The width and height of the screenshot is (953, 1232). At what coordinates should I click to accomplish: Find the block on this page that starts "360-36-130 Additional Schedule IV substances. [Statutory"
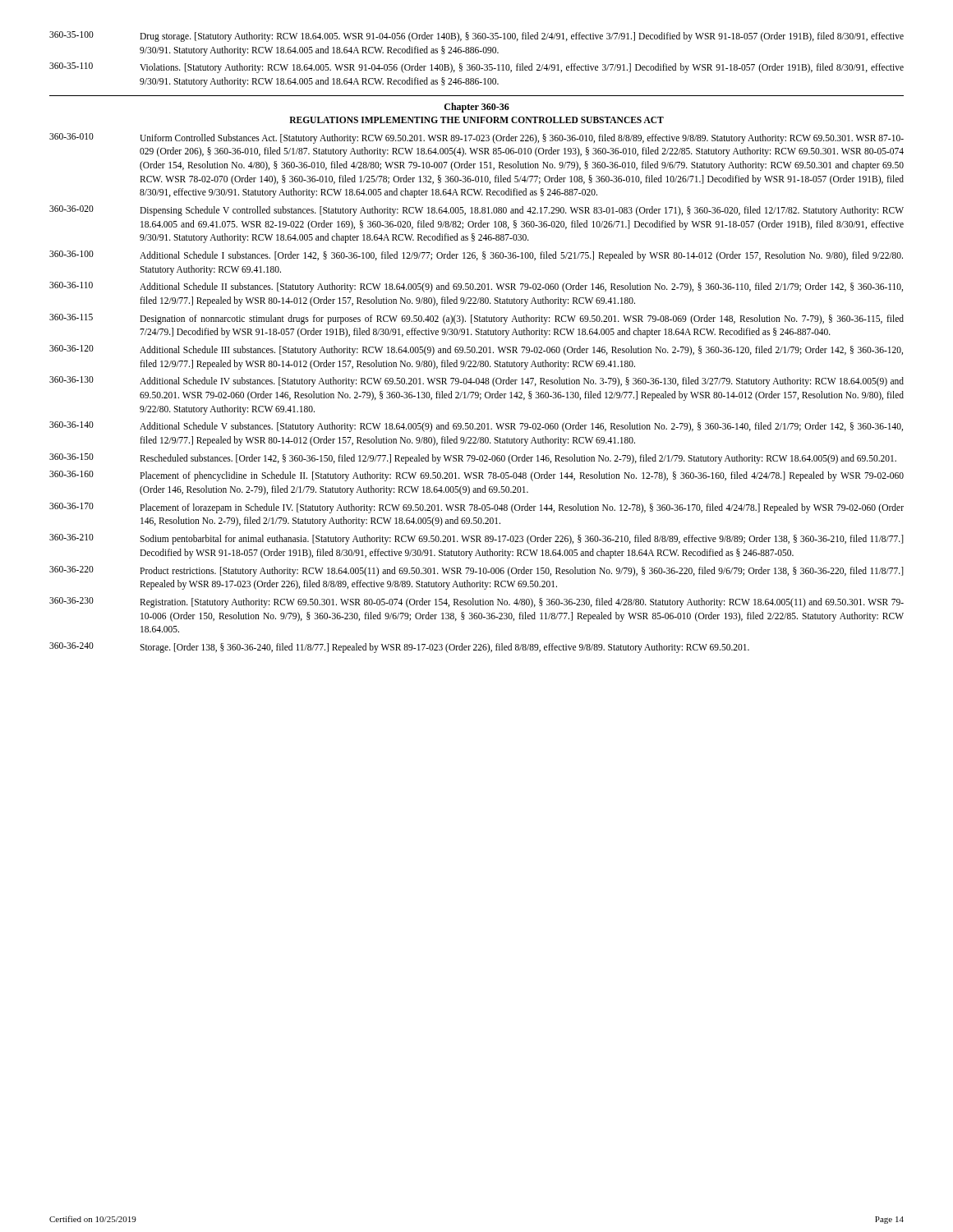pos(476,395)
